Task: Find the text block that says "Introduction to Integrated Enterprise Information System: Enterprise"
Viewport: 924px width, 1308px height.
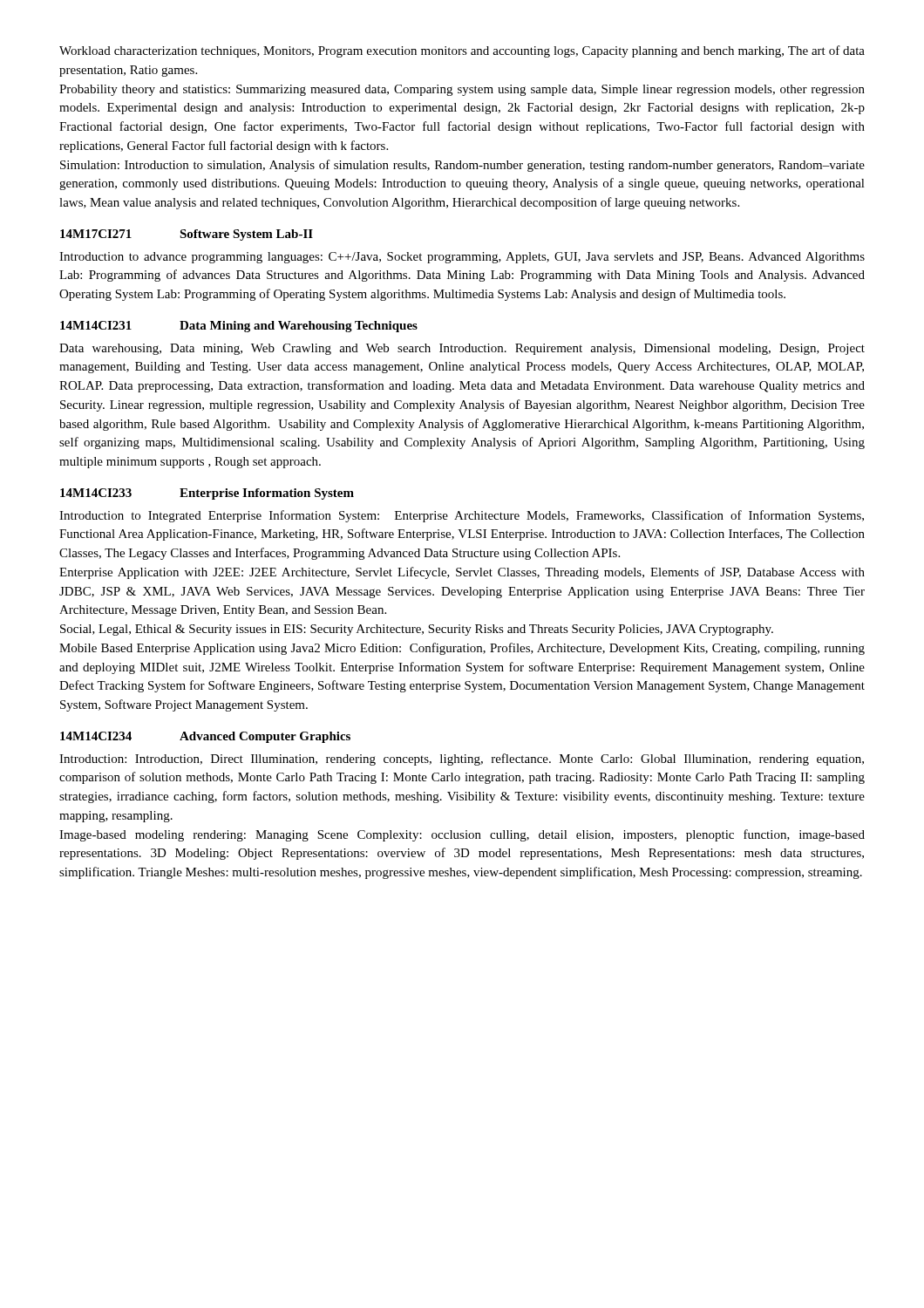Action: (462, 516)
